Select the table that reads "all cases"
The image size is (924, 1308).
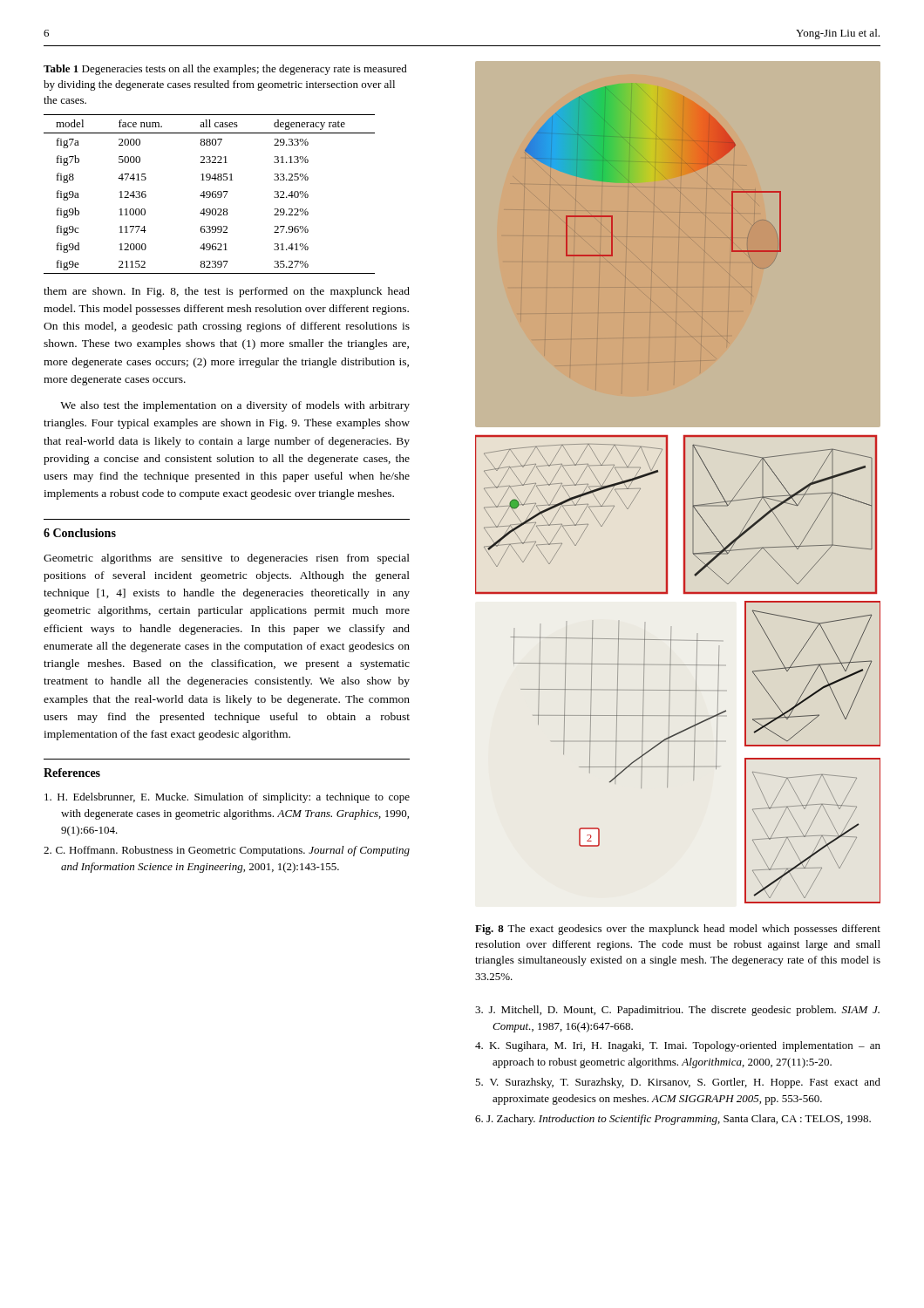(x=227, y=194)
